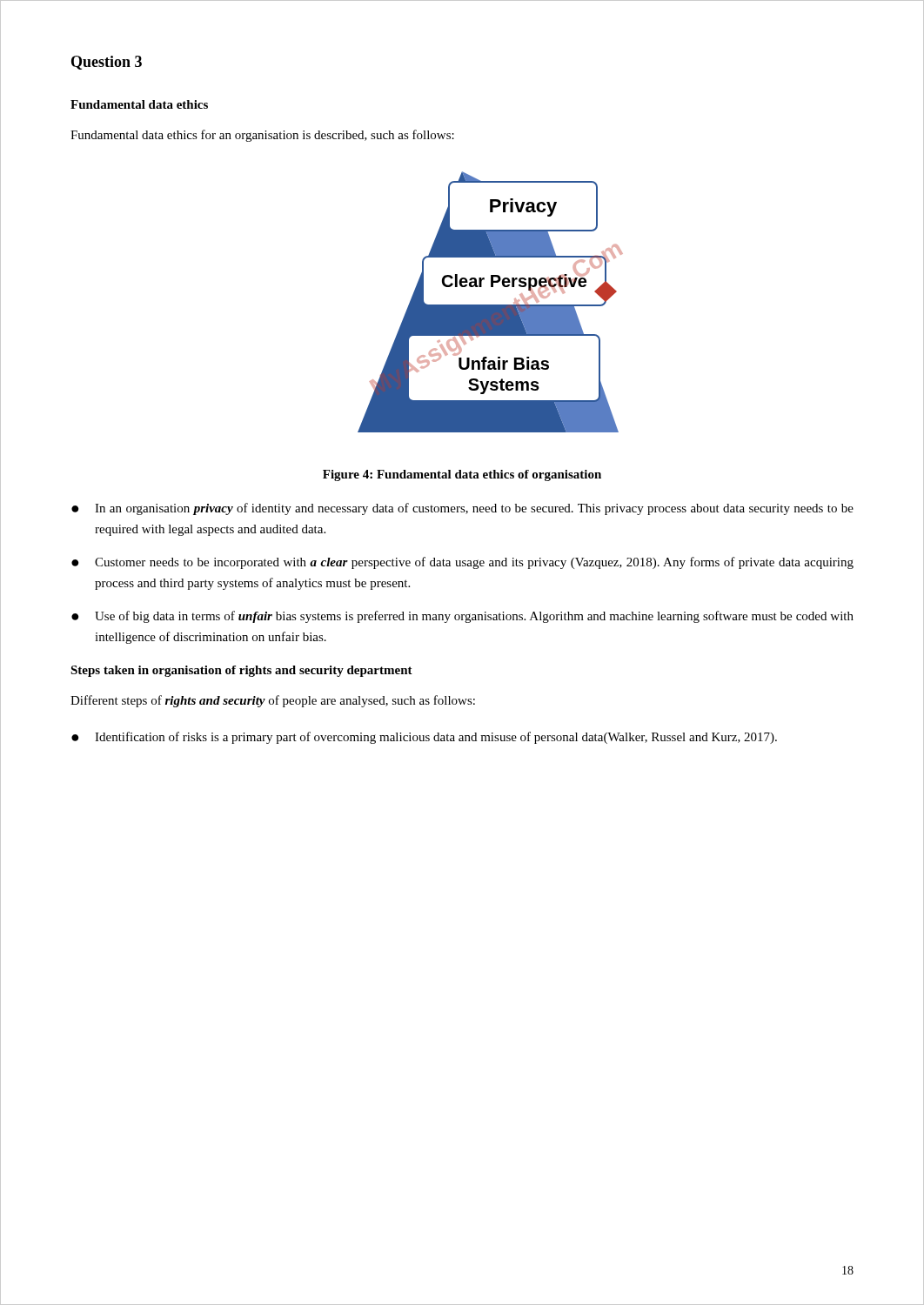The height and width of the screenshot is (1305, 924).
Task: Locate the text block that says "Different steps of rights and"
Action: pos(273,700)
